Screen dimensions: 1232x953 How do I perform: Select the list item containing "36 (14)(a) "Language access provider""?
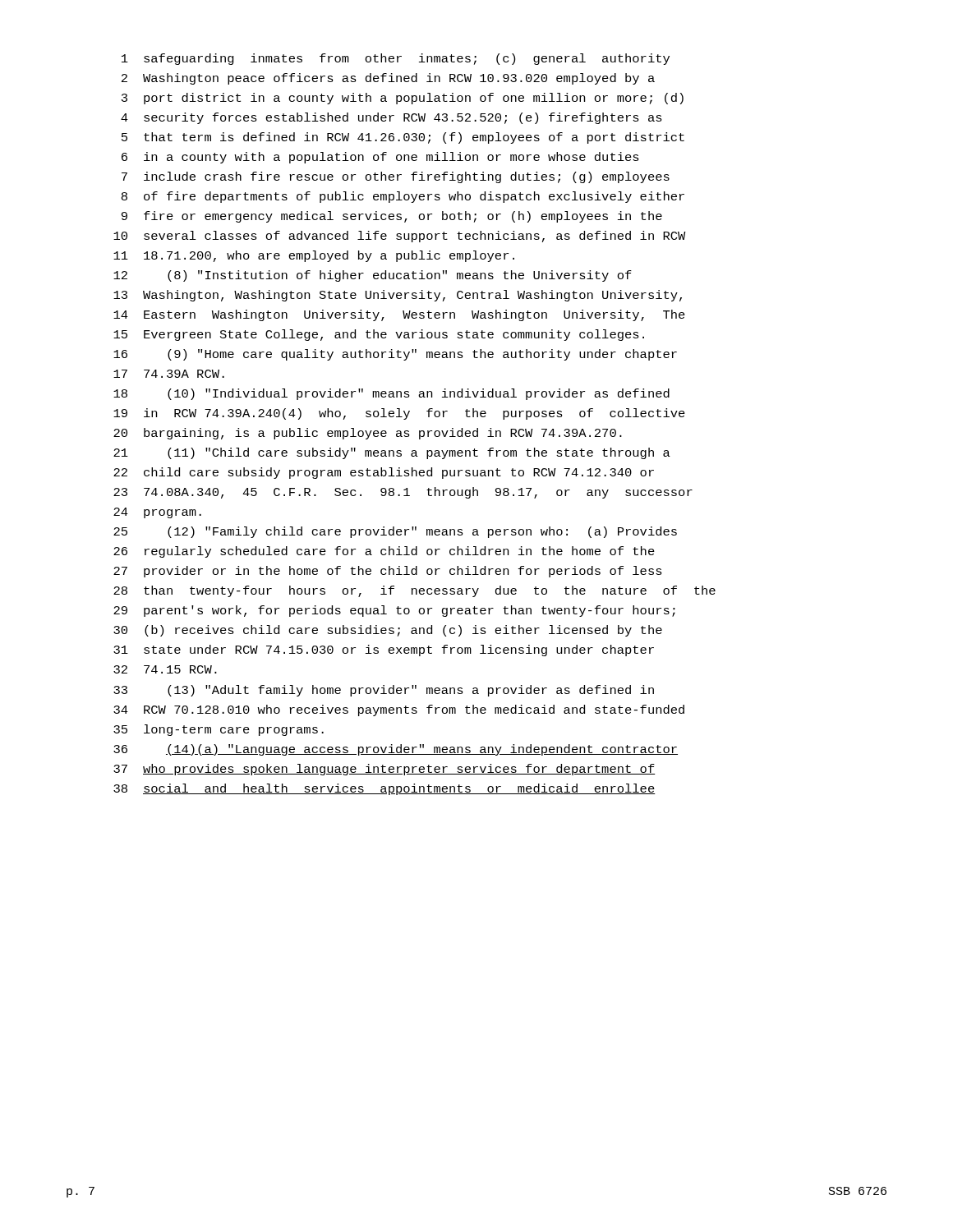pos(489,750)
